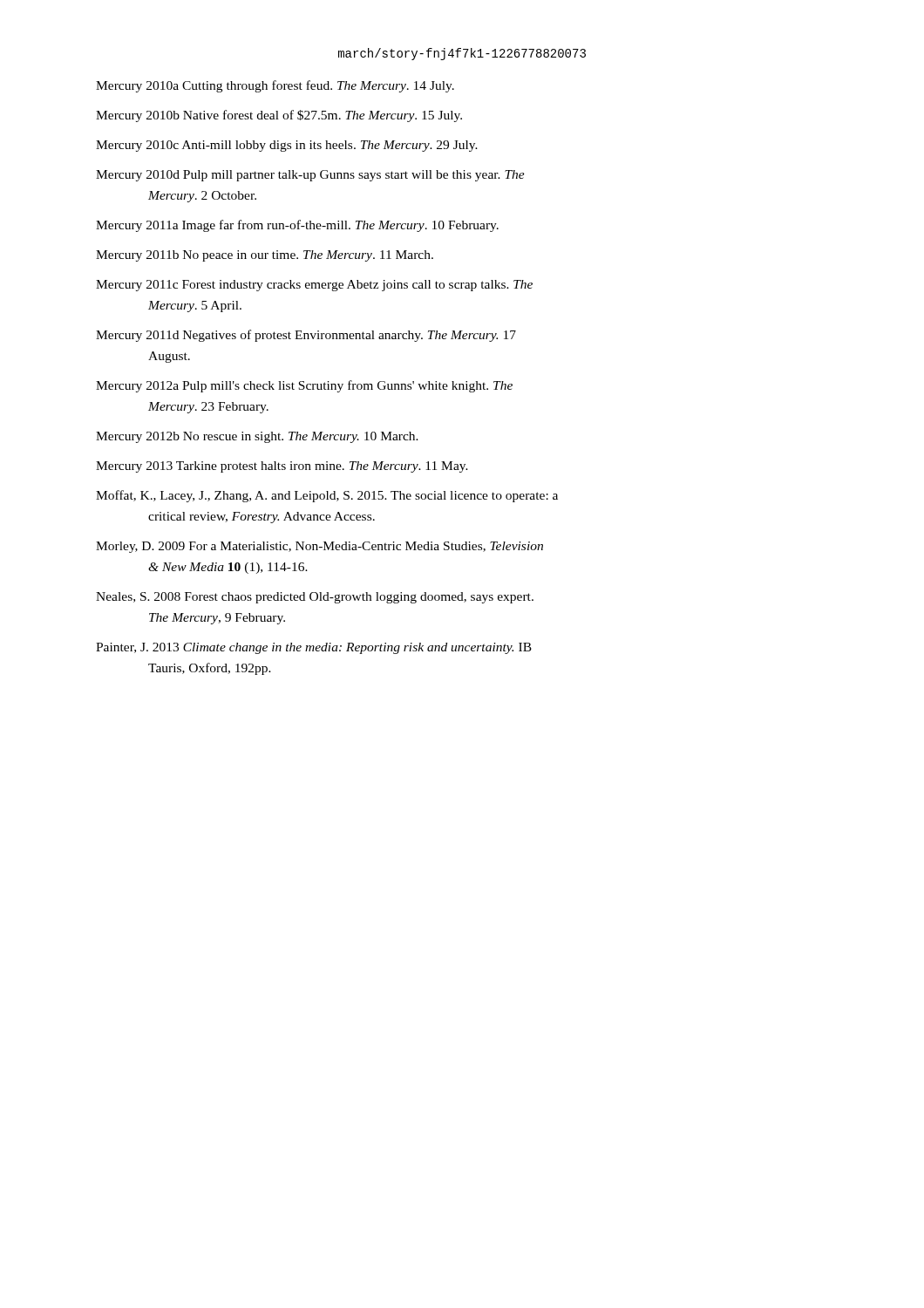
Task: Find the list item that says "Moffat, K., Lacey, J., Zhang, A."
Action: (x=462, y=507)
